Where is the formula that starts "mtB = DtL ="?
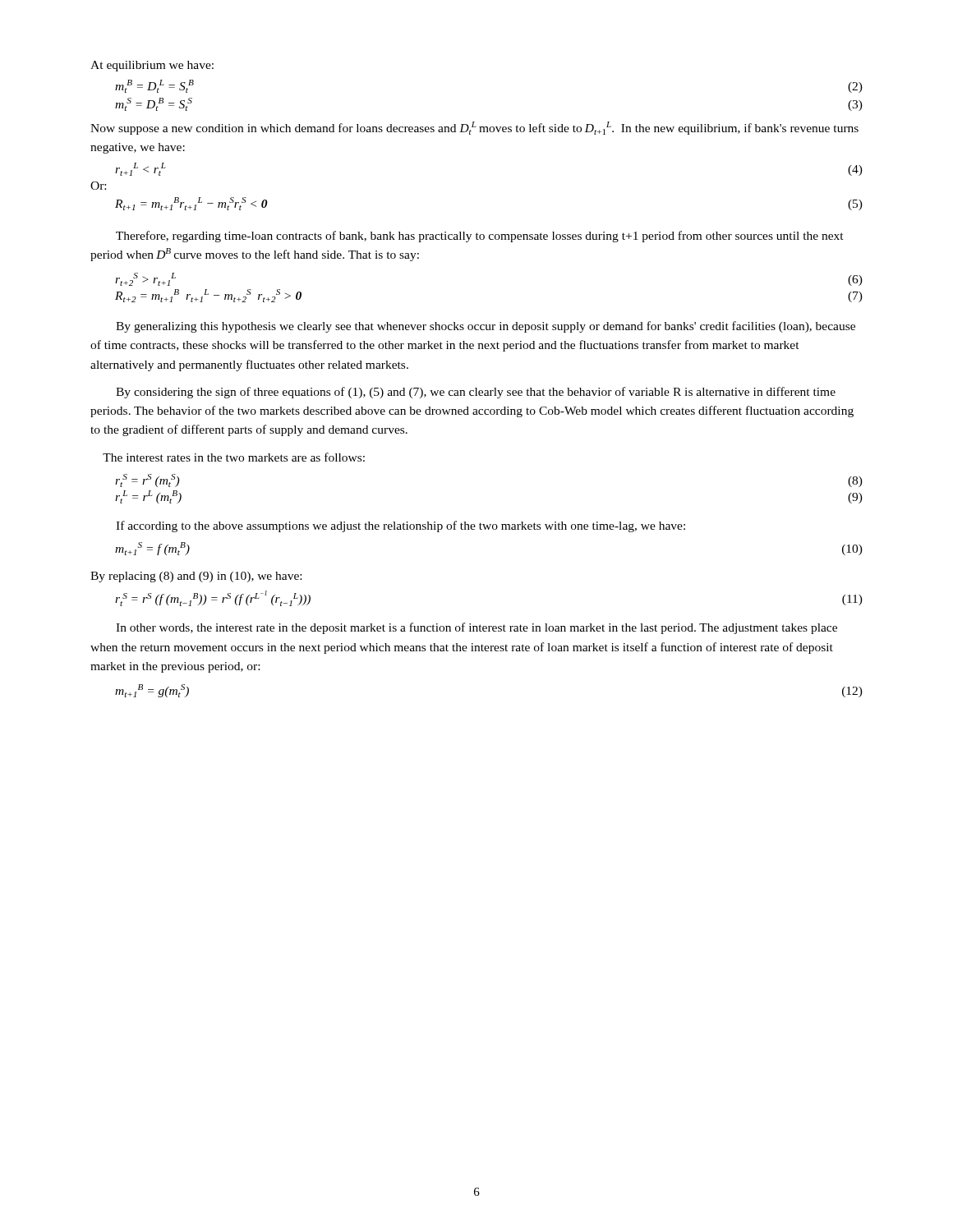 [150, 86]
